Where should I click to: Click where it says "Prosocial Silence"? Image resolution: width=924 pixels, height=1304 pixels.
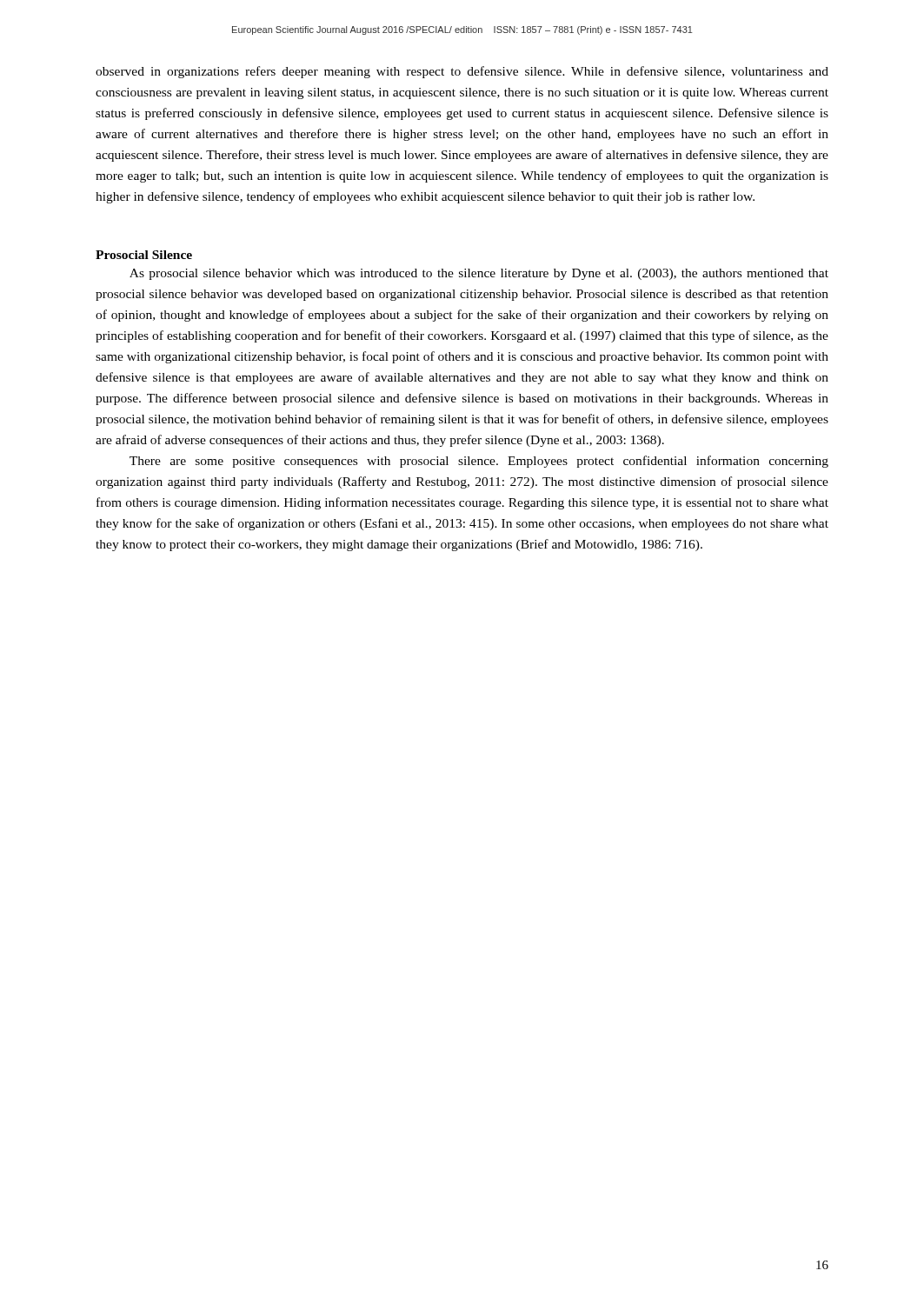(144, 254)
